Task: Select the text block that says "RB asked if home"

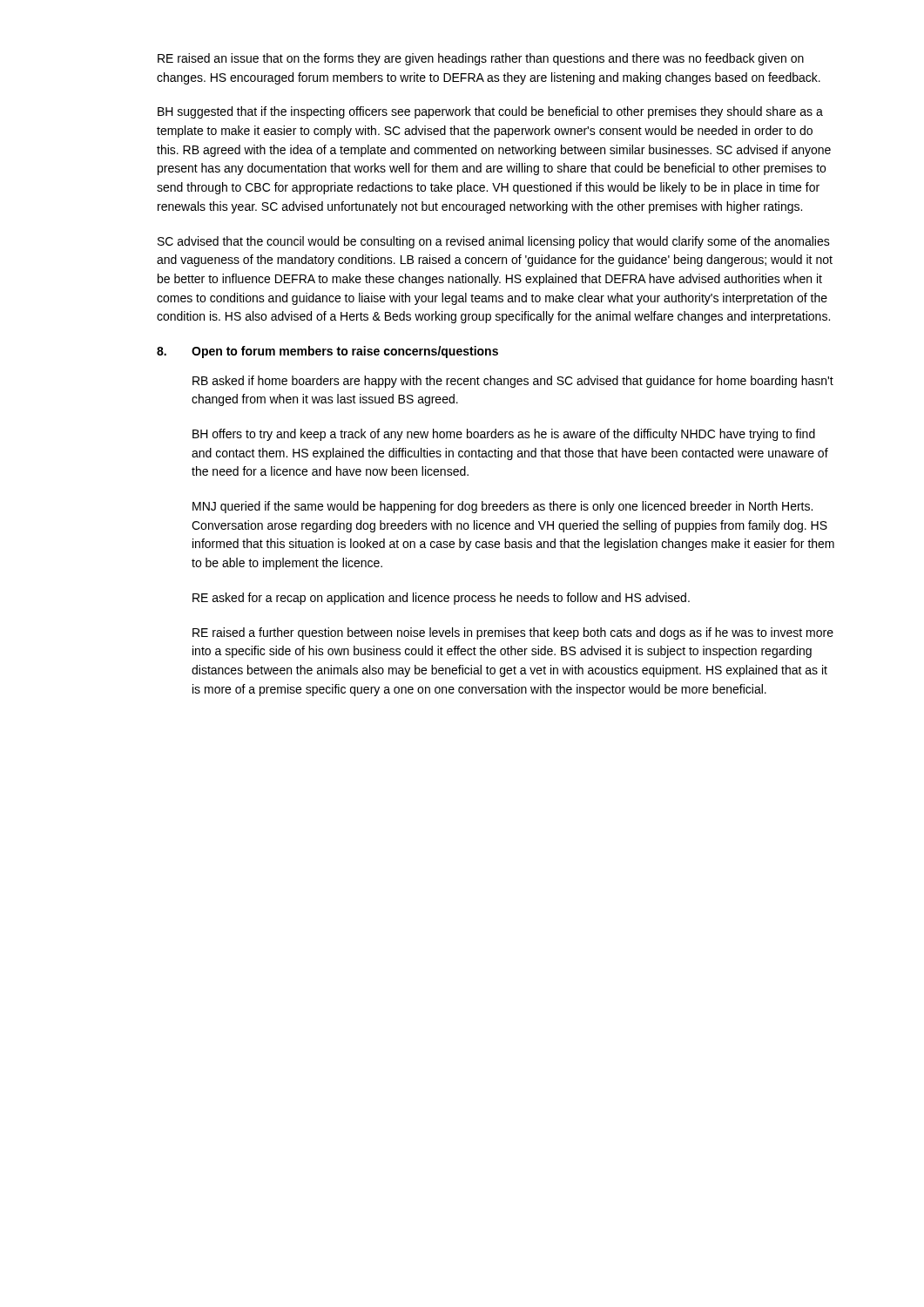Action: [512, 390]
